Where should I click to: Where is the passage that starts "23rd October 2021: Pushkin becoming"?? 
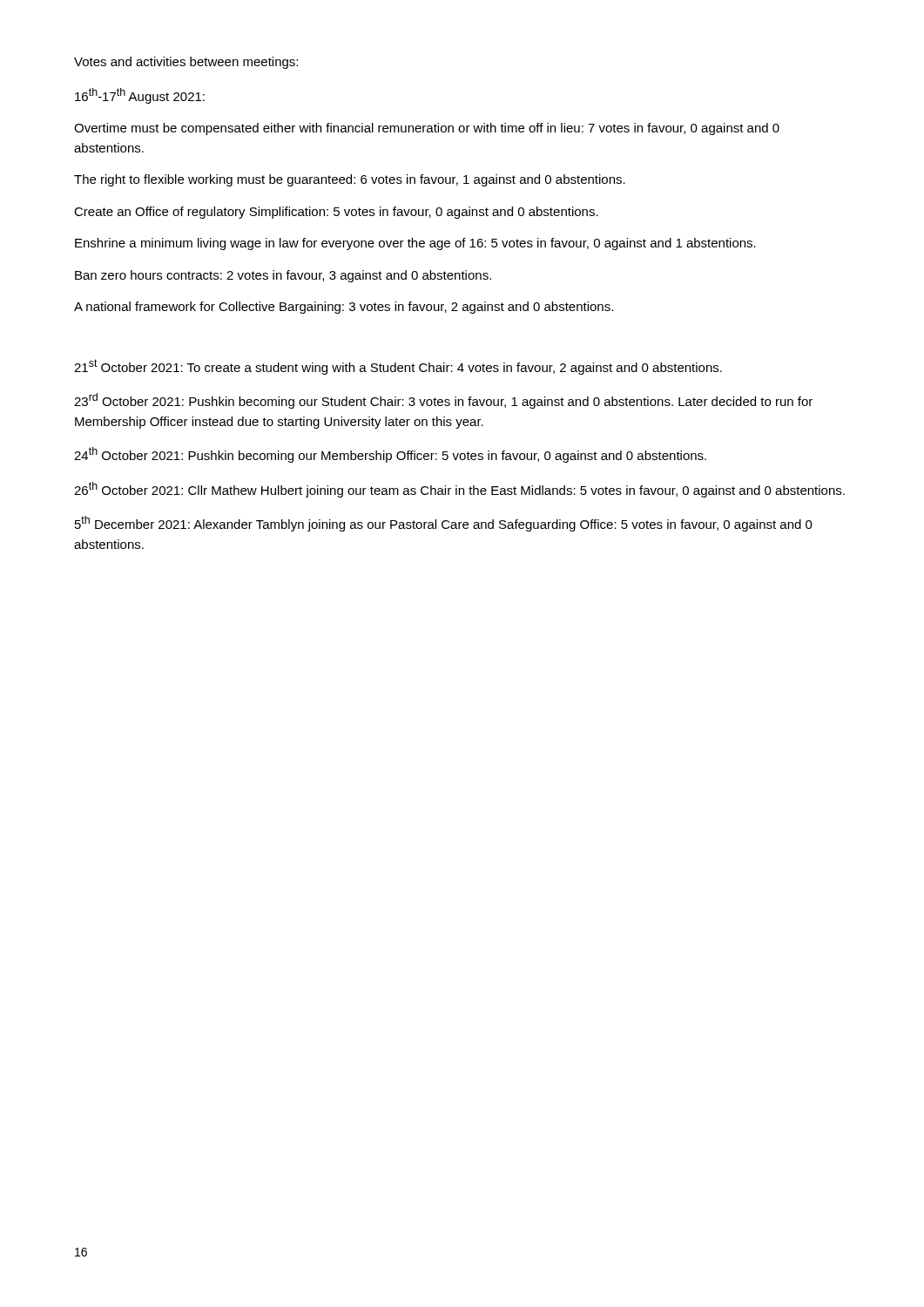point(443,410)
